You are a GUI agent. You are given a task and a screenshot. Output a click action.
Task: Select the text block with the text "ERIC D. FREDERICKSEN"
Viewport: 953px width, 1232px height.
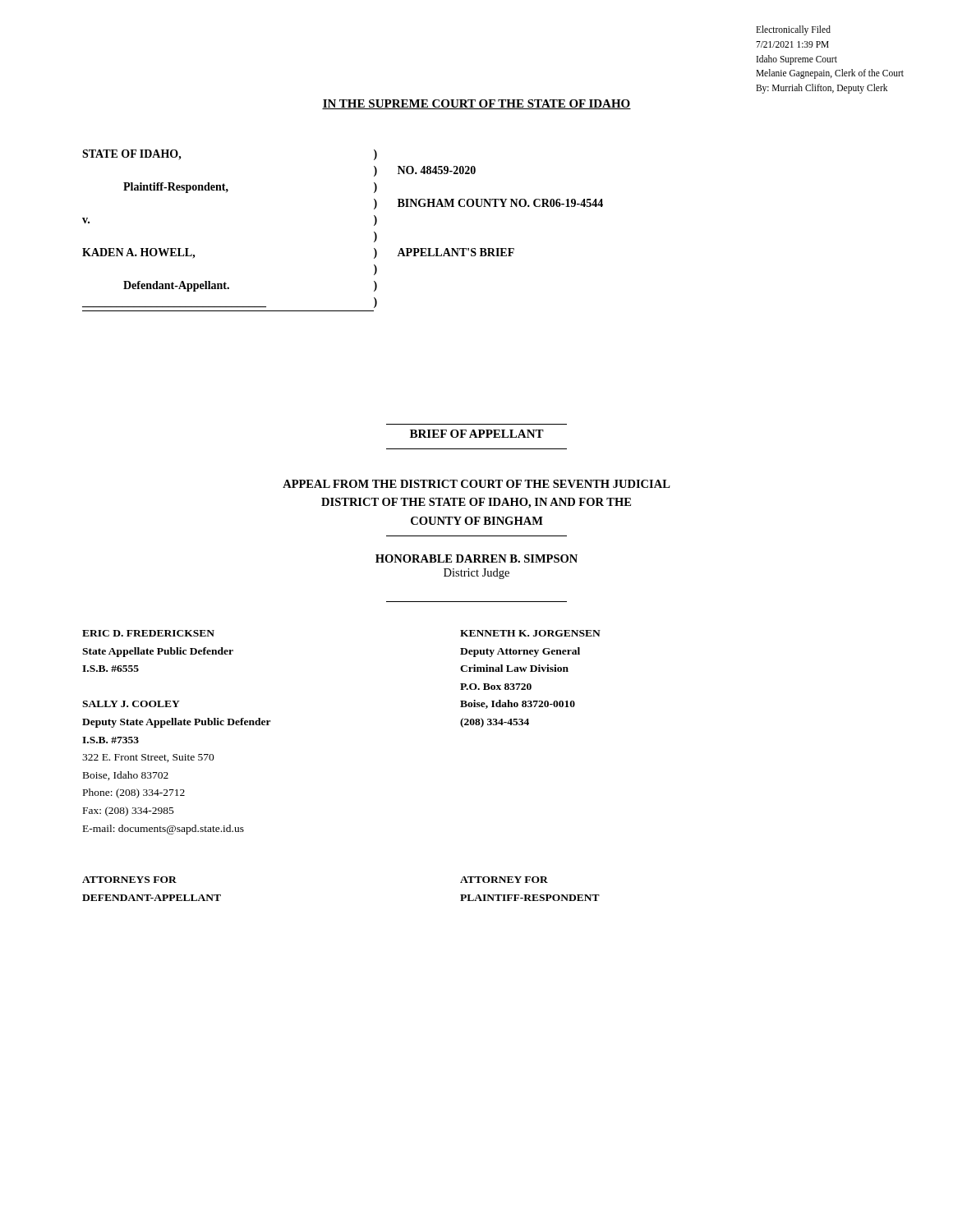[x=452, y=731]
